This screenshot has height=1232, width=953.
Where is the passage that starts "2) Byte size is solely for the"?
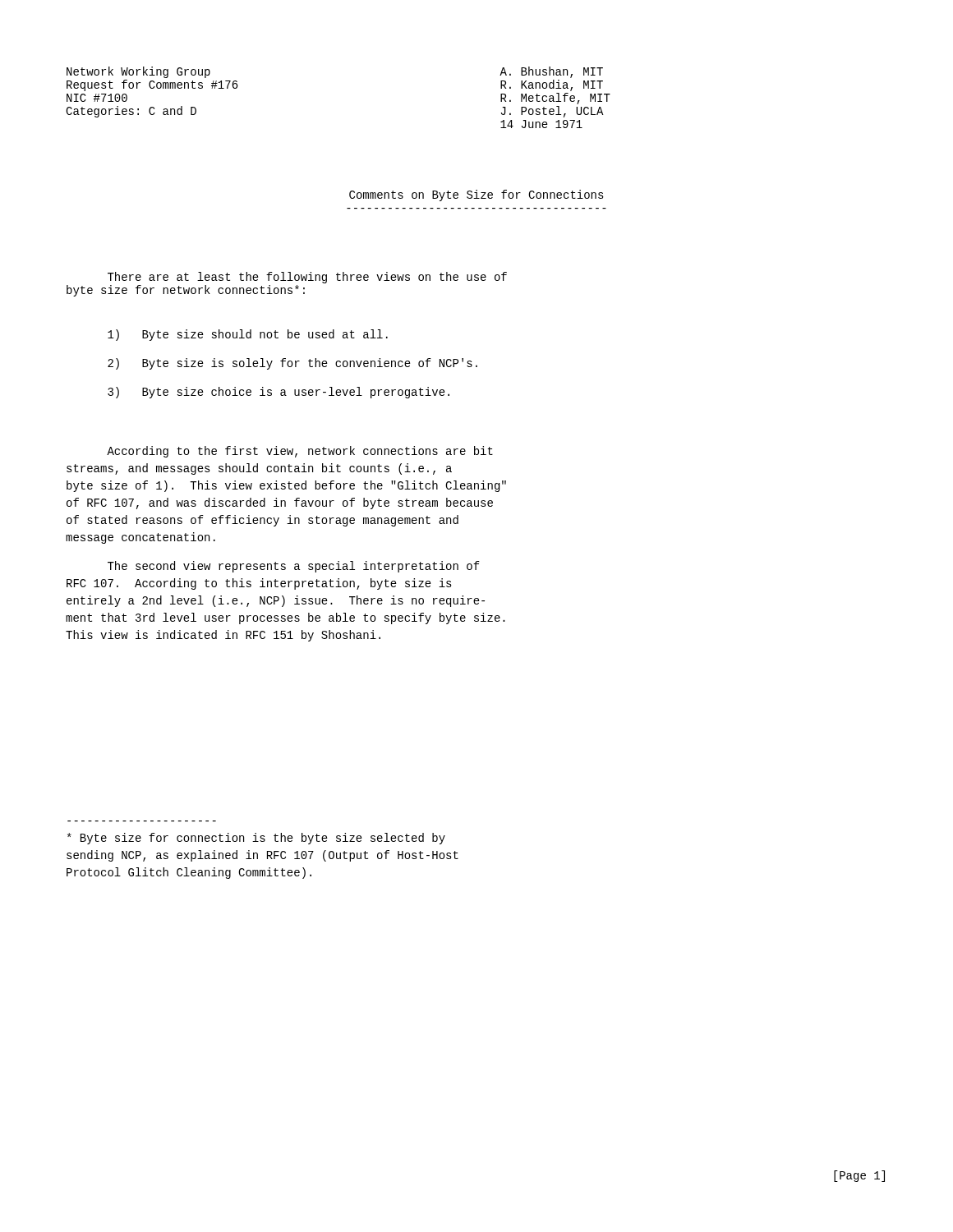[273, 364]
